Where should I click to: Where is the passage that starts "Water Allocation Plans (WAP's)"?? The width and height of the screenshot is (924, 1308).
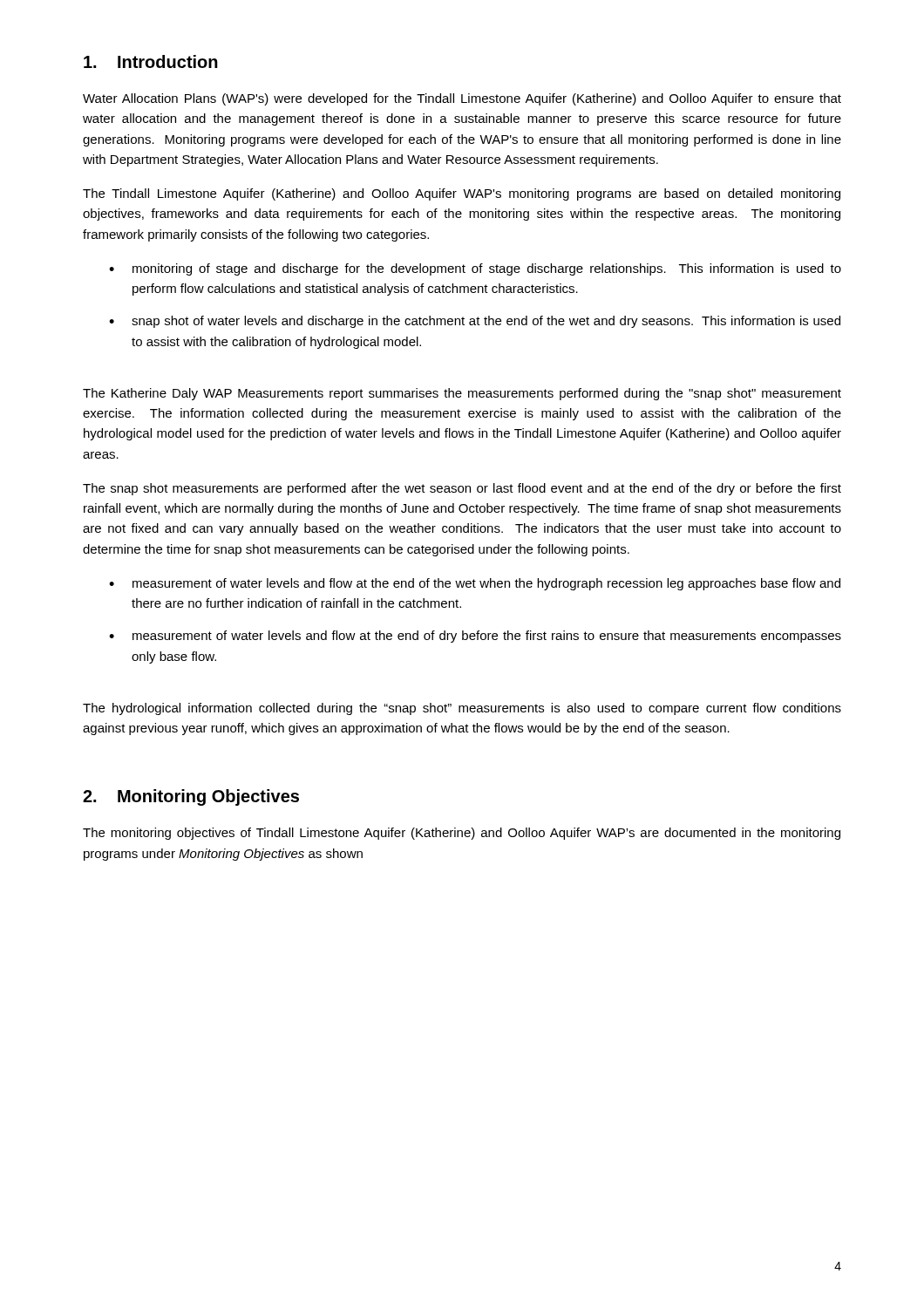pyautogui.click(x=462, y=129)
